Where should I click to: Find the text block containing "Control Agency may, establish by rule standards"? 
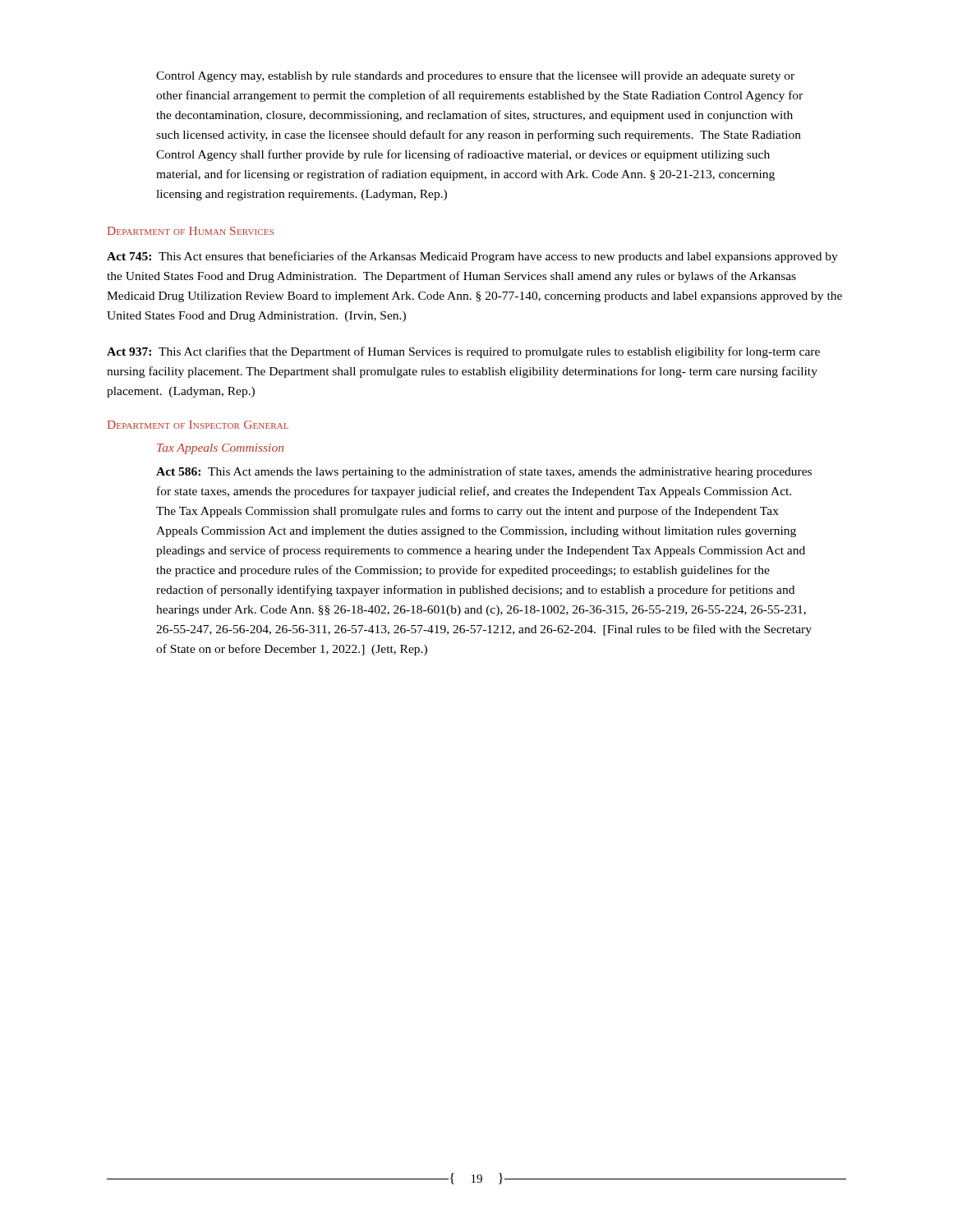(480, 134)
